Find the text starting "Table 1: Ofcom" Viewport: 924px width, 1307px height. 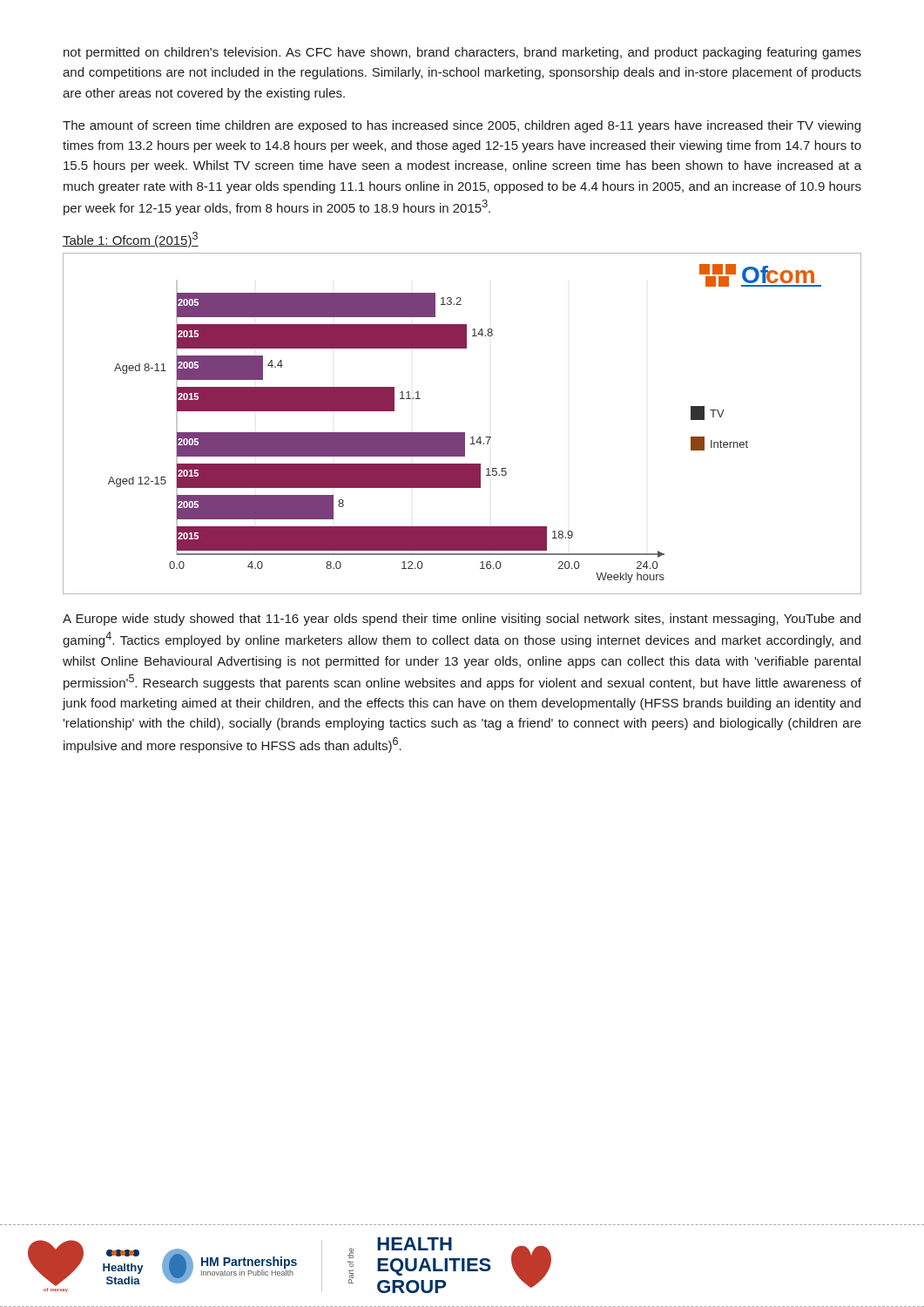130,239
